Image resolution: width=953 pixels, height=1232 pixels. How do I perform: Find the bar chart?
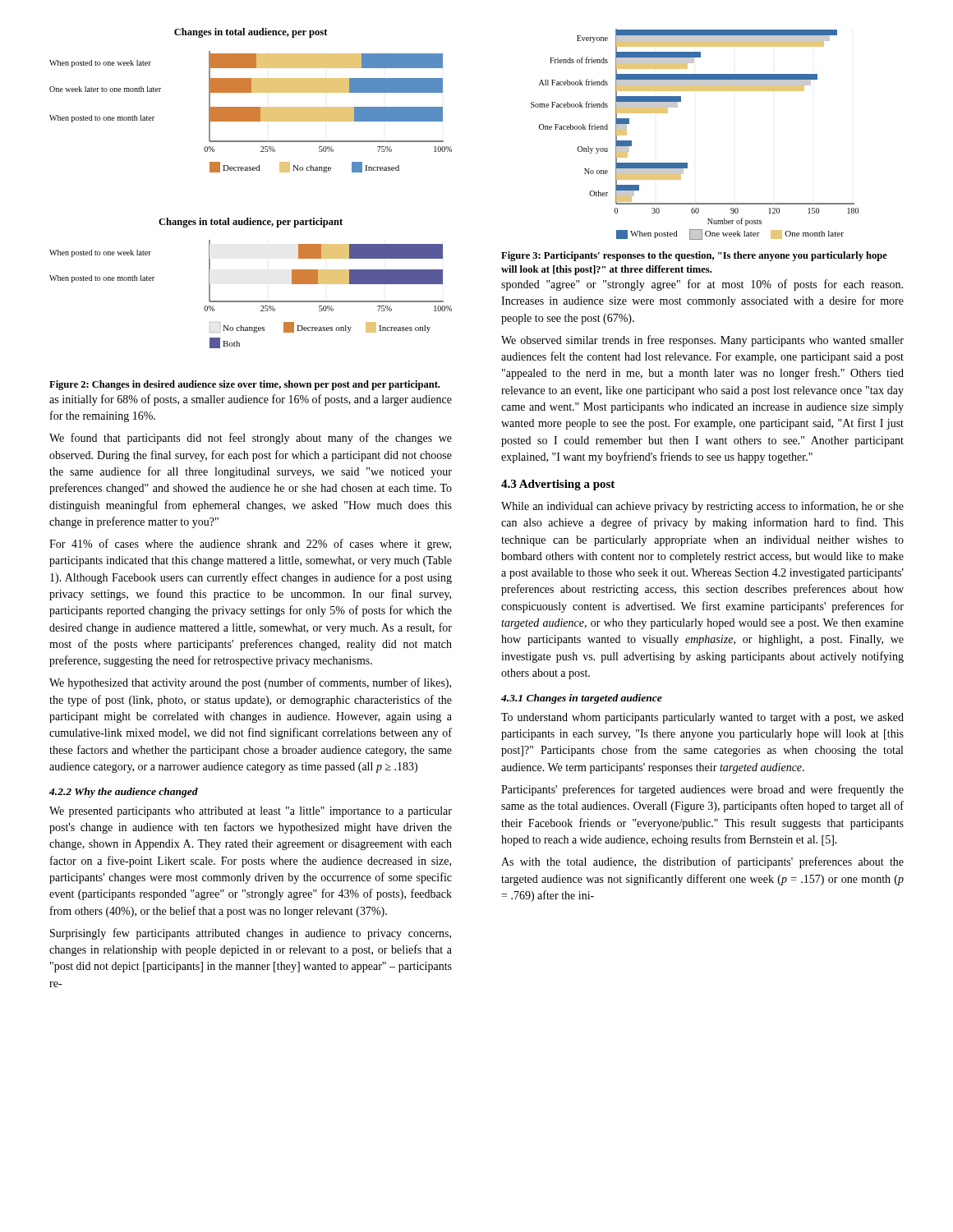click(x=702, y=133)
